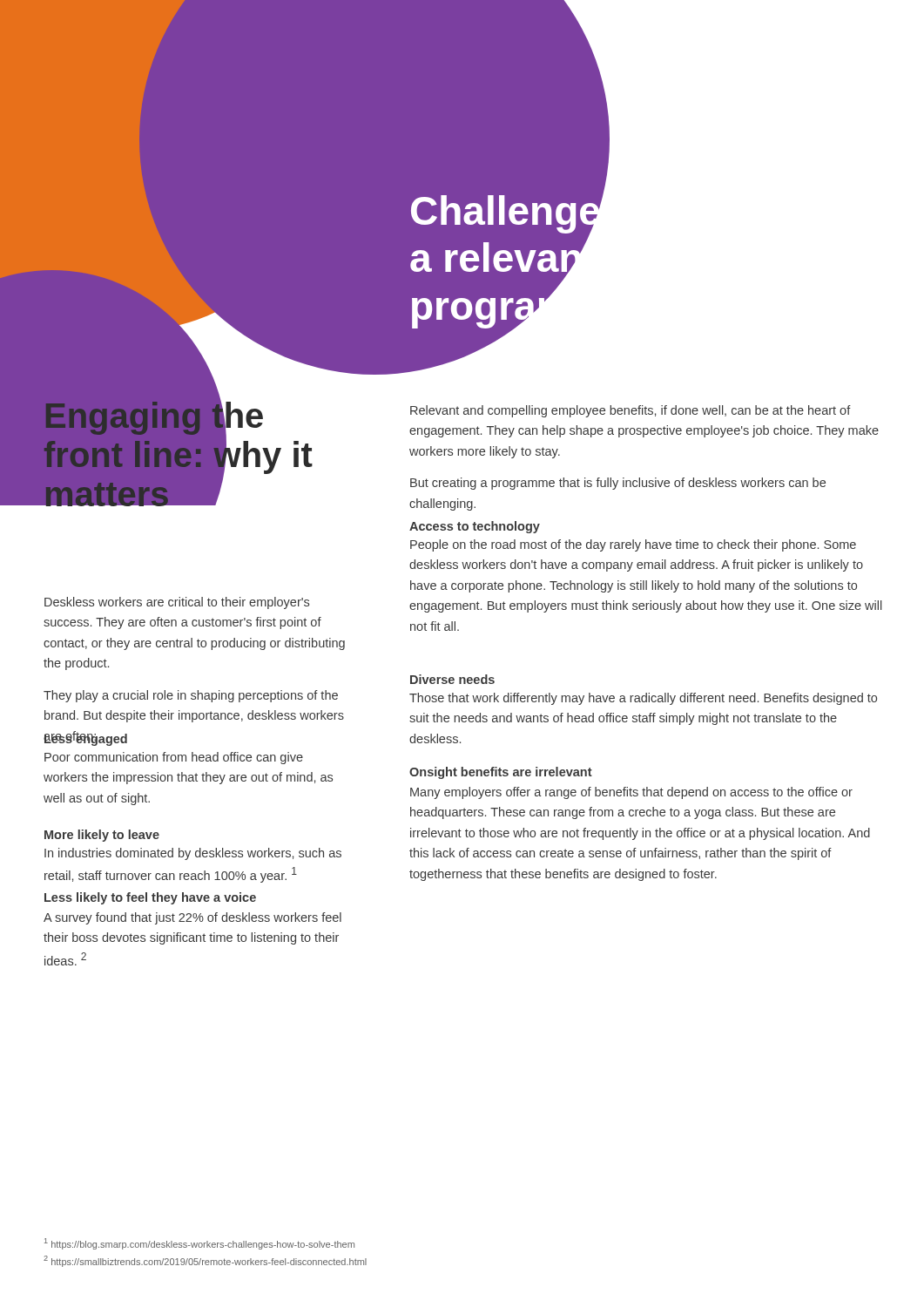Locate the text block that reads "People on the road most of the day"

[x=647, y=586]
